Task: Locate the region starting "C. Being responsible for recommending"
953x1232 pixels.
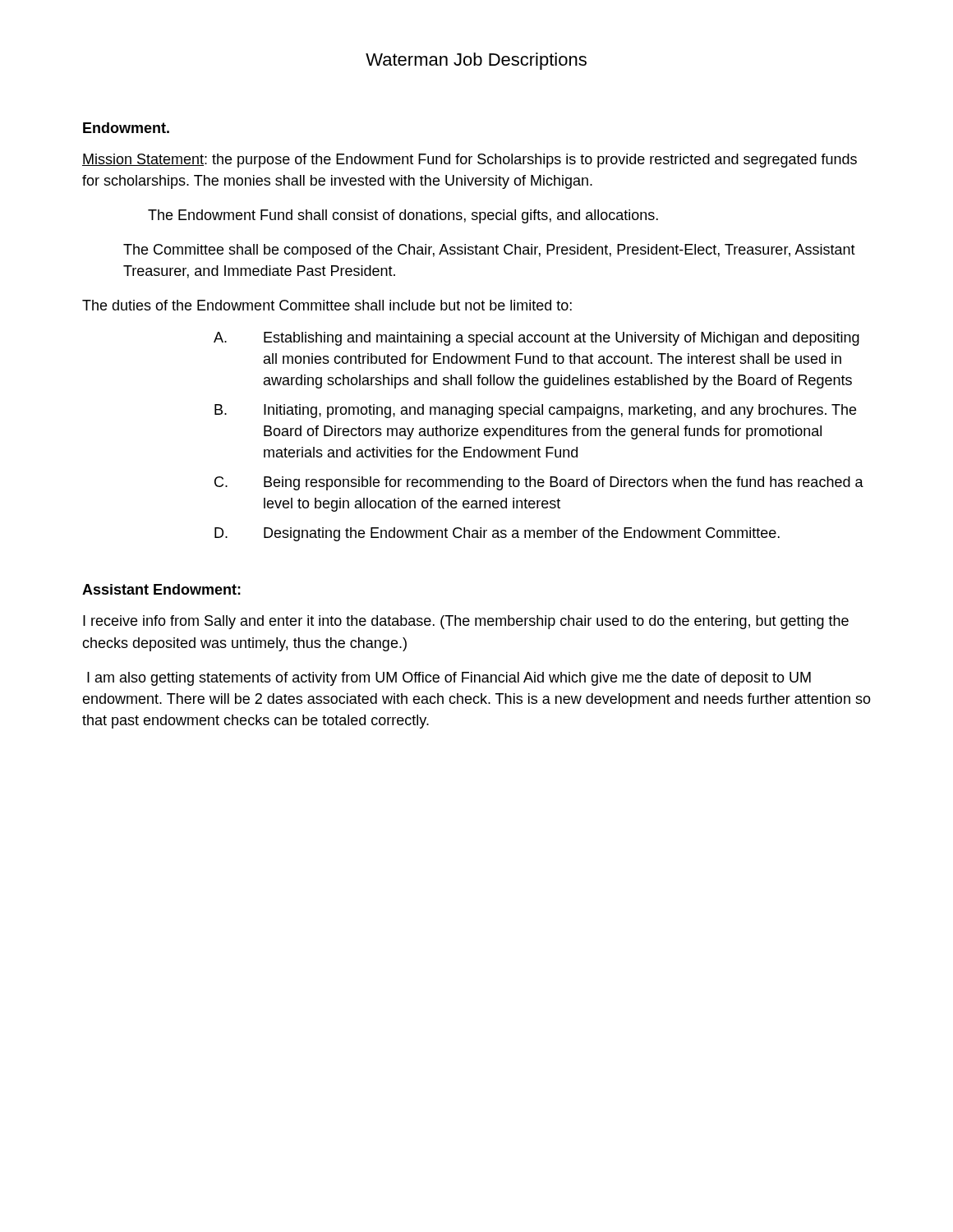Action: coord(542,493)
